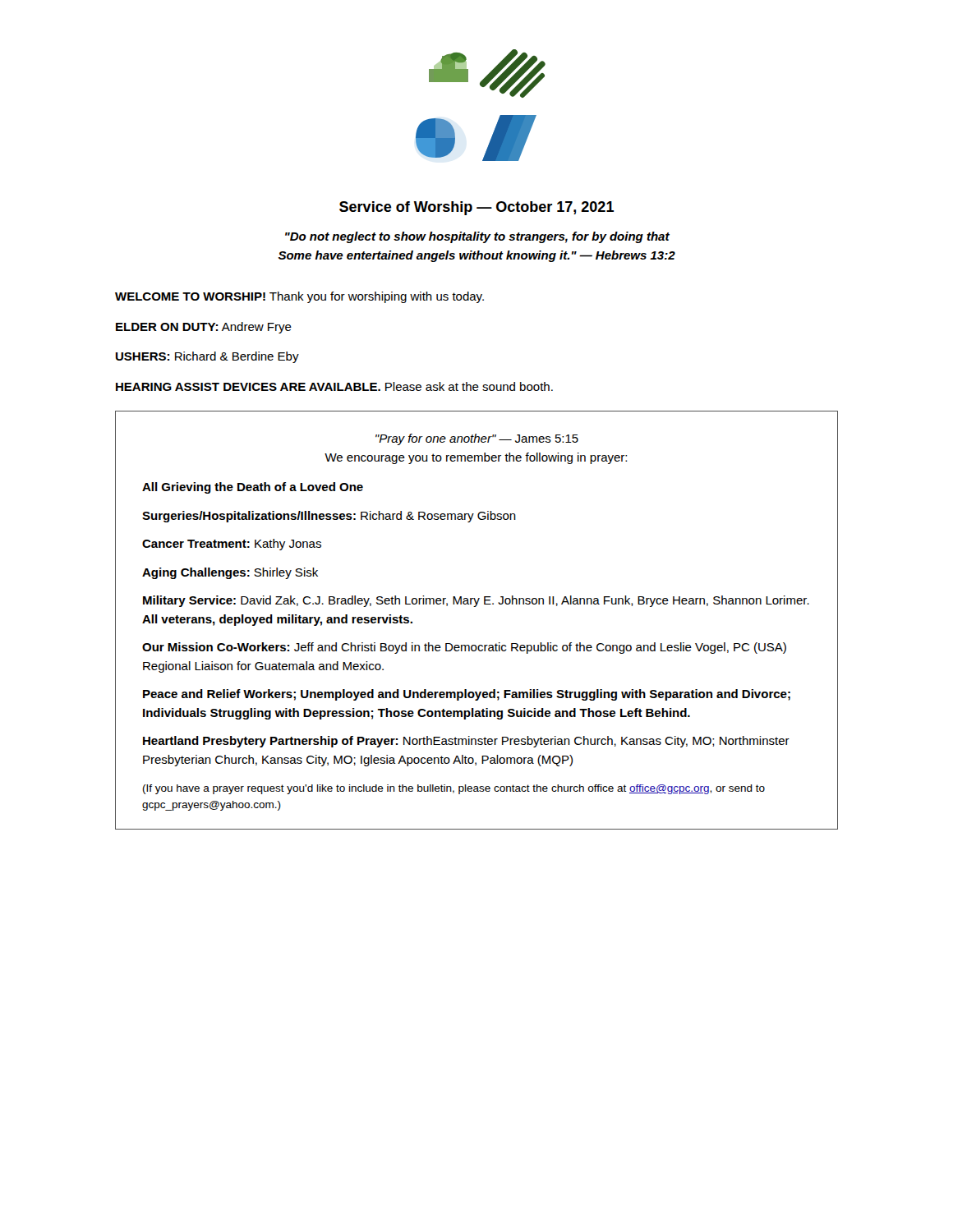Find the title with the text "Service of Worship — October 17, 2021"

click(x=476, y=207)
